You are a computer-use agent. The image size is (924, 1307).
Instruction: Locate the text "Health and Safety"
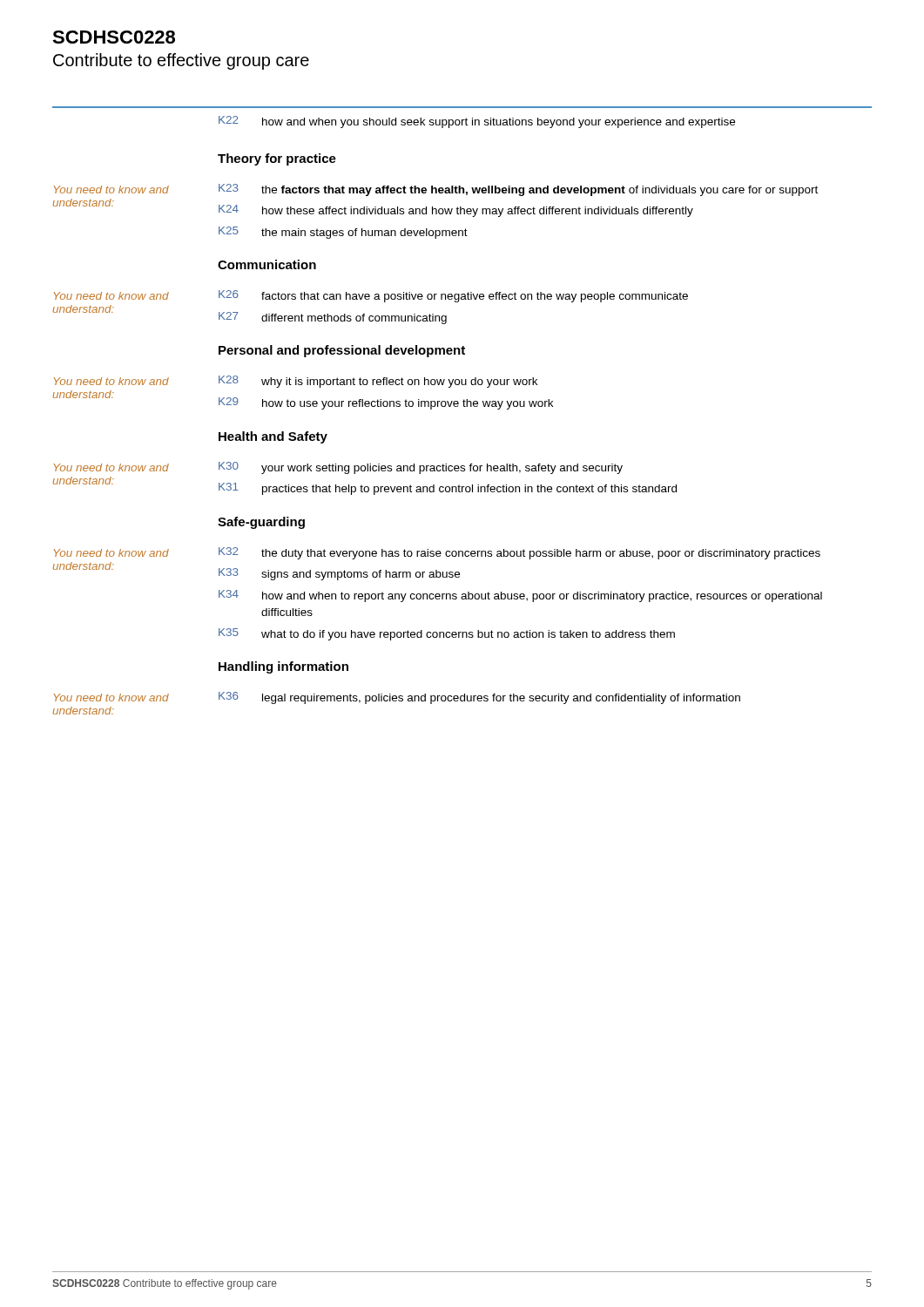[273, 436]
